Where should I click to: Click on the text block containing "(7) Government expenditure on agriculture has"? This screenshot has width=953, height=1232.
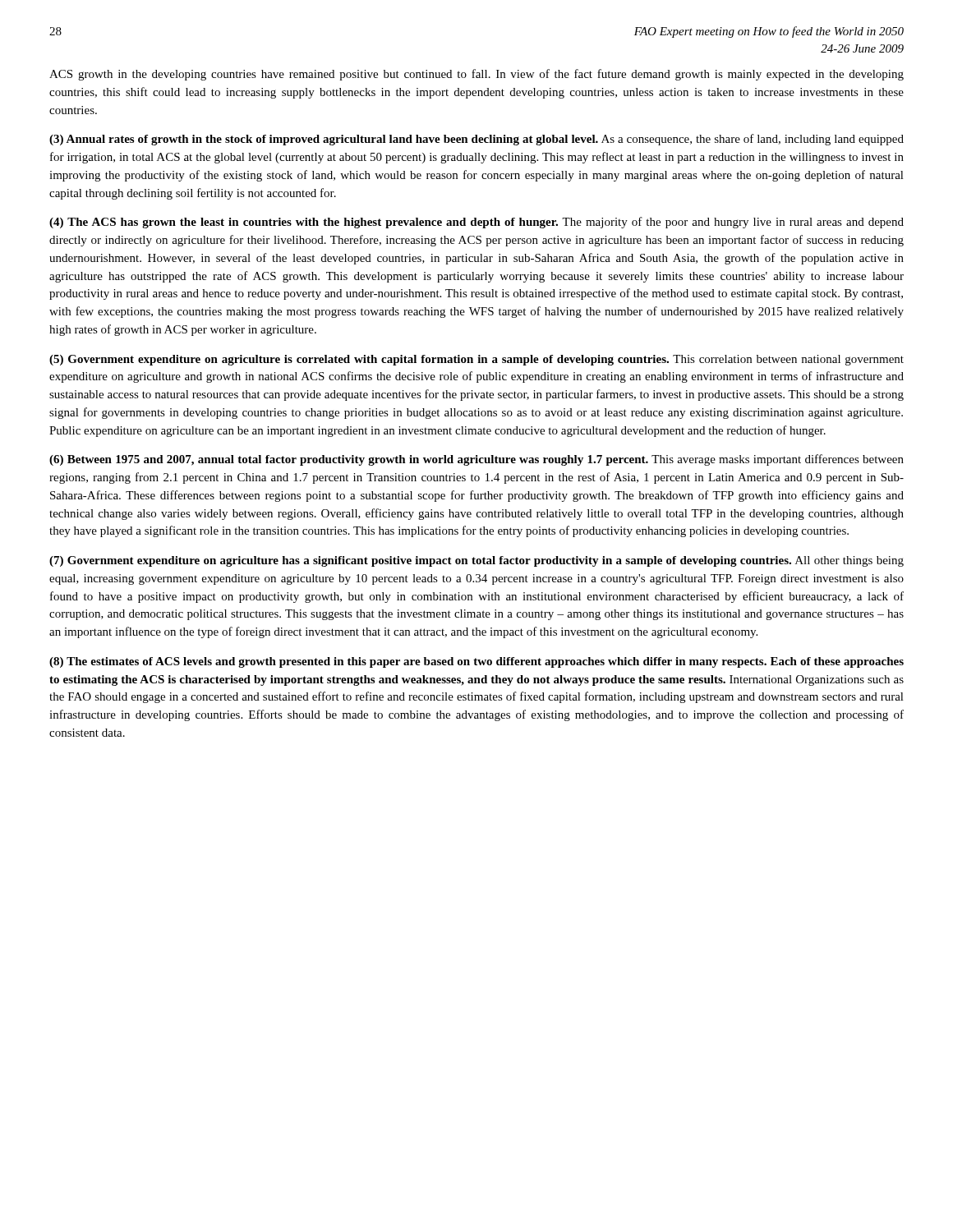[x=476, y=596]
